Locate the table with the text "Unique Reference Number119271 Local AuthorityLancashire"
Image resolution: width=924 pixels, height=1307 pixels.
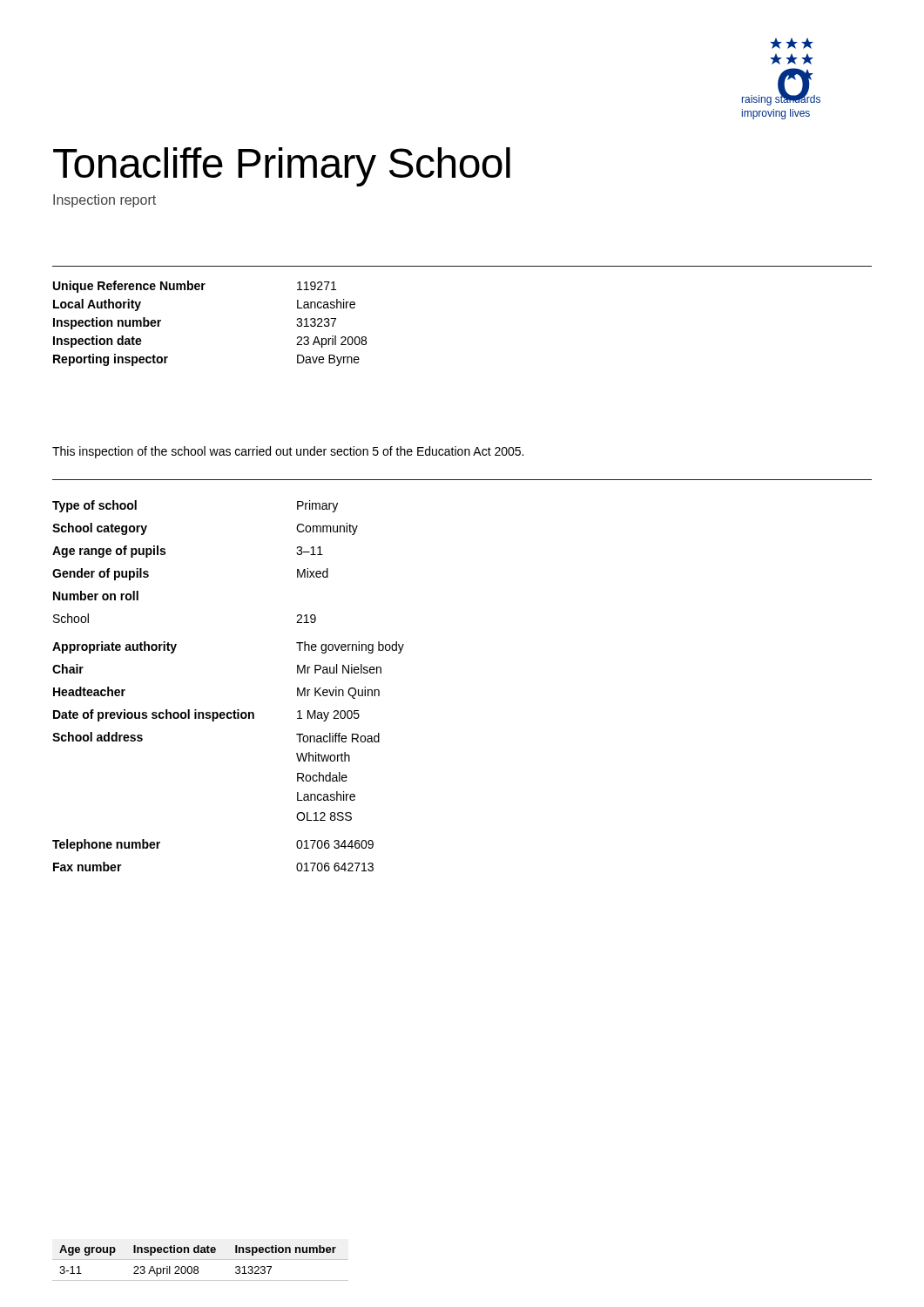click(462, 322)
